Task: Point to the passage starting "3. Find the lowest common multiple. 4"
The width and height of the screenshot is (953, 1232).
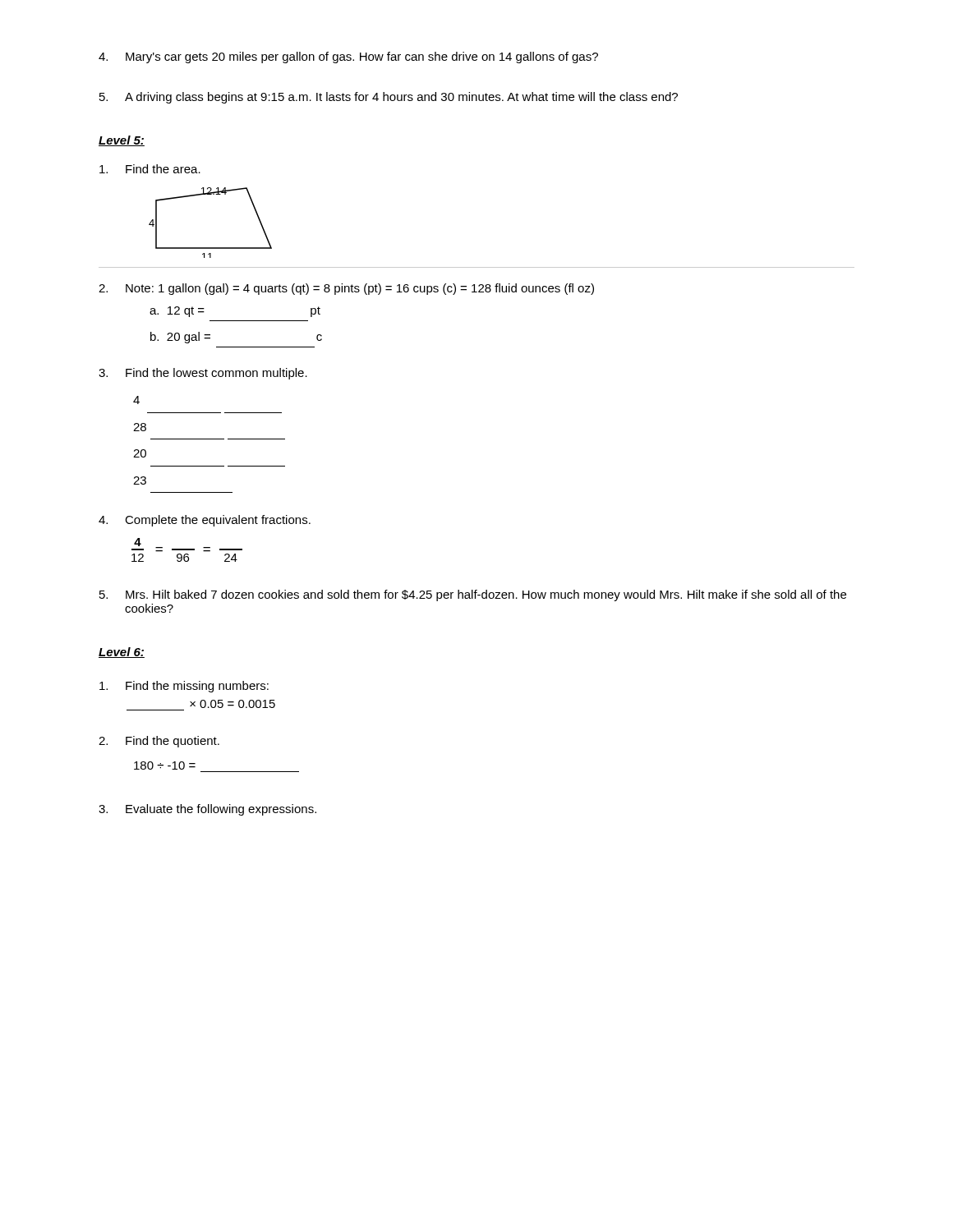Action: point(203,429)
